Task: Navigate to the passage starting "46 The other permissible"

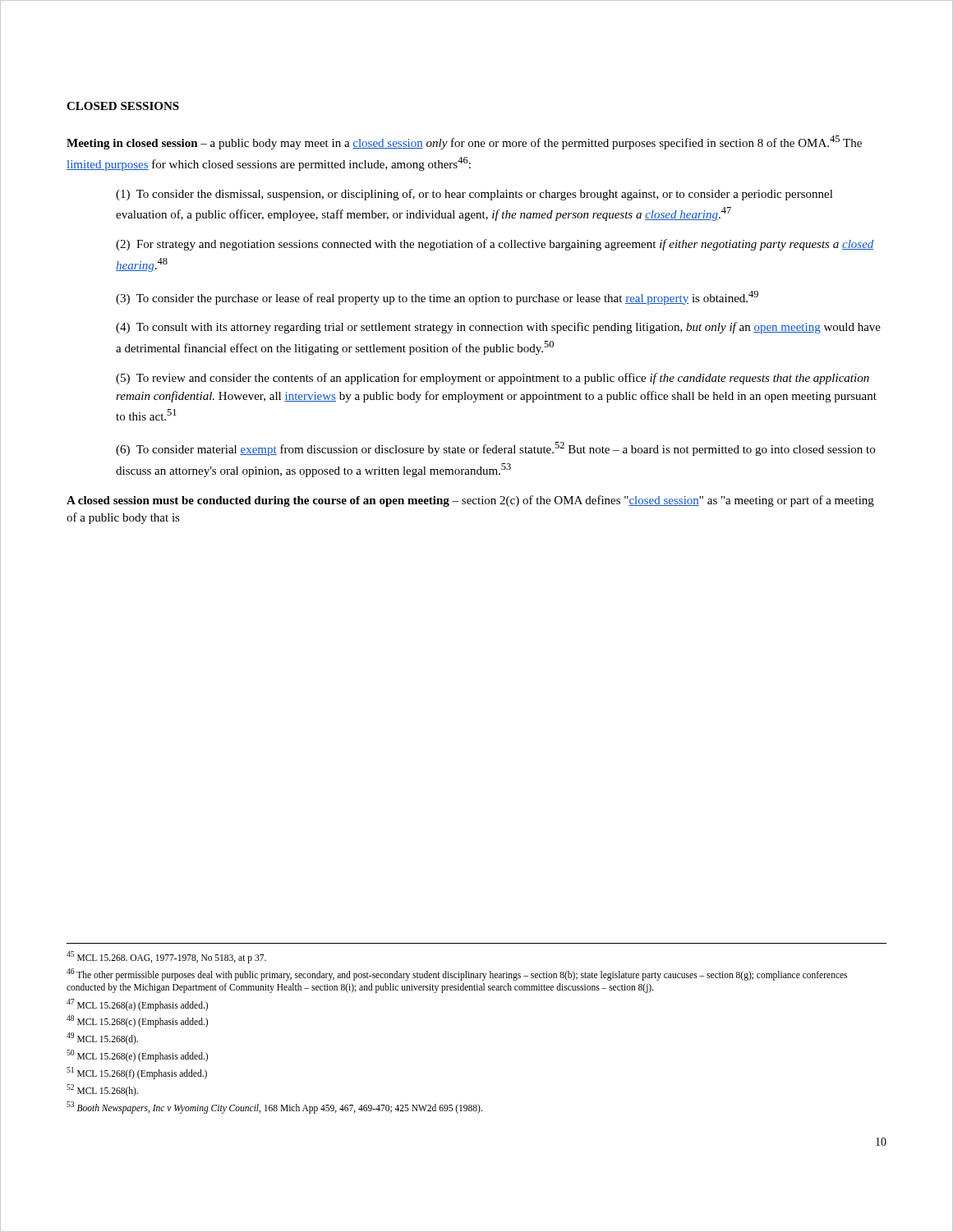Action: click(x=457, y=979)
